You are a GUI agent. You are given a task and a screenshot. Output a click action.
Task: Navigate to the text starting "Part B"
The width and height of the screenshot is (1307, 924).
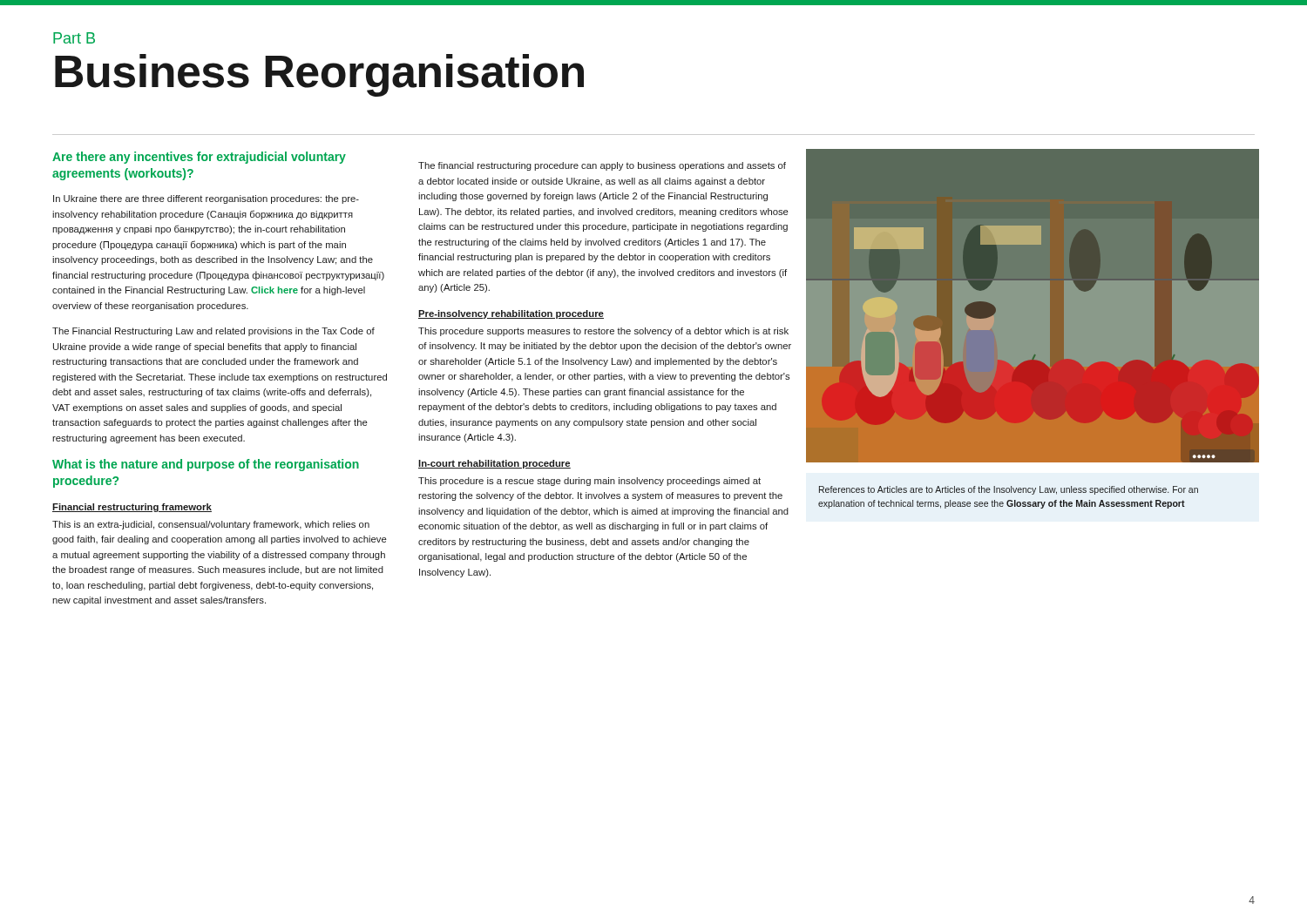point(74,38)
